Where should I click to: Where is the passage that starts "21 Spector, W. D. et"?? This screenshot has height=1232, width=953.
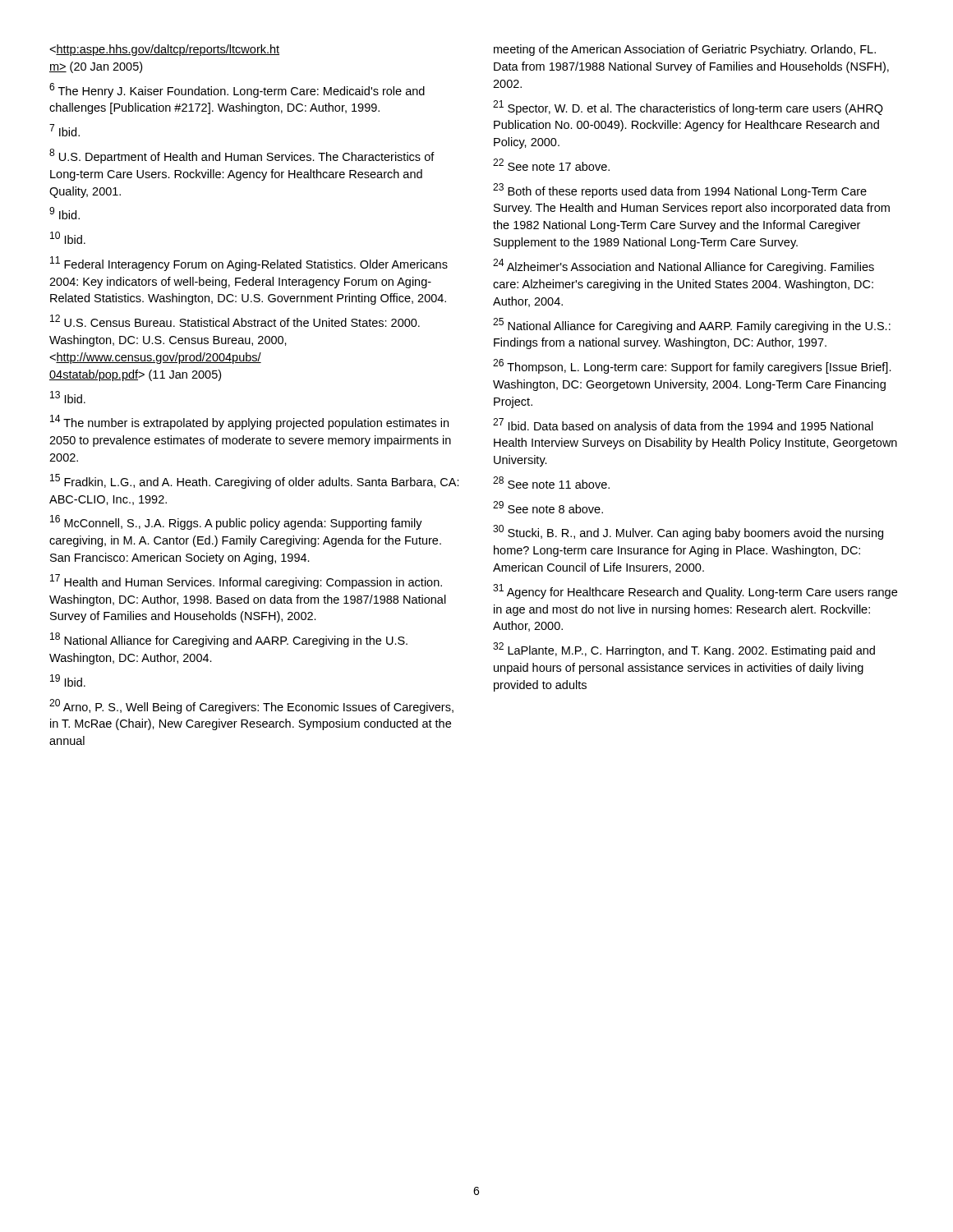coord(688,124)
